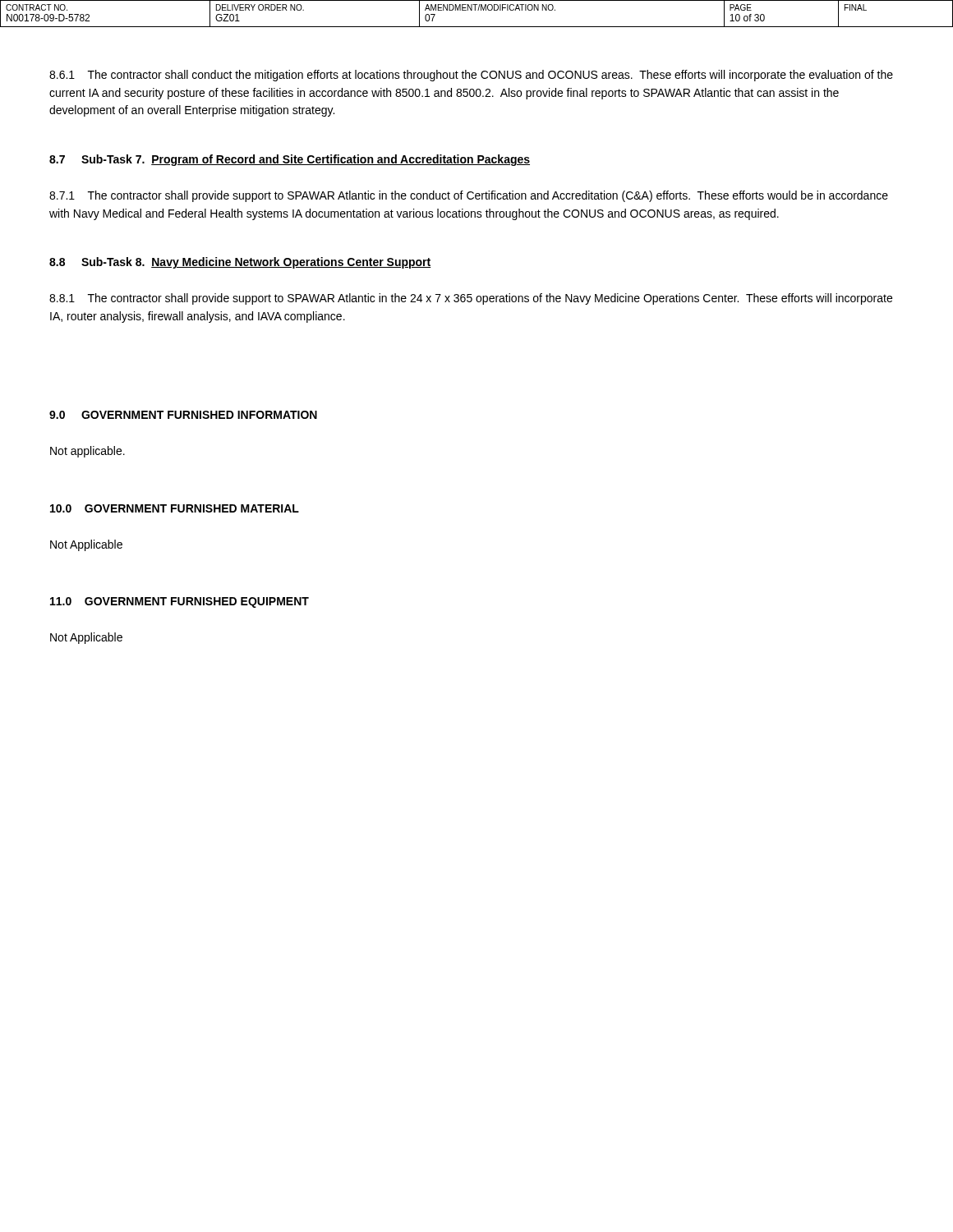The height and width of the screenshot is (1232, 953).
Task: Select the text starting "6.1 The contractor shall conduct the mitigation"
Action: (471, 93)
